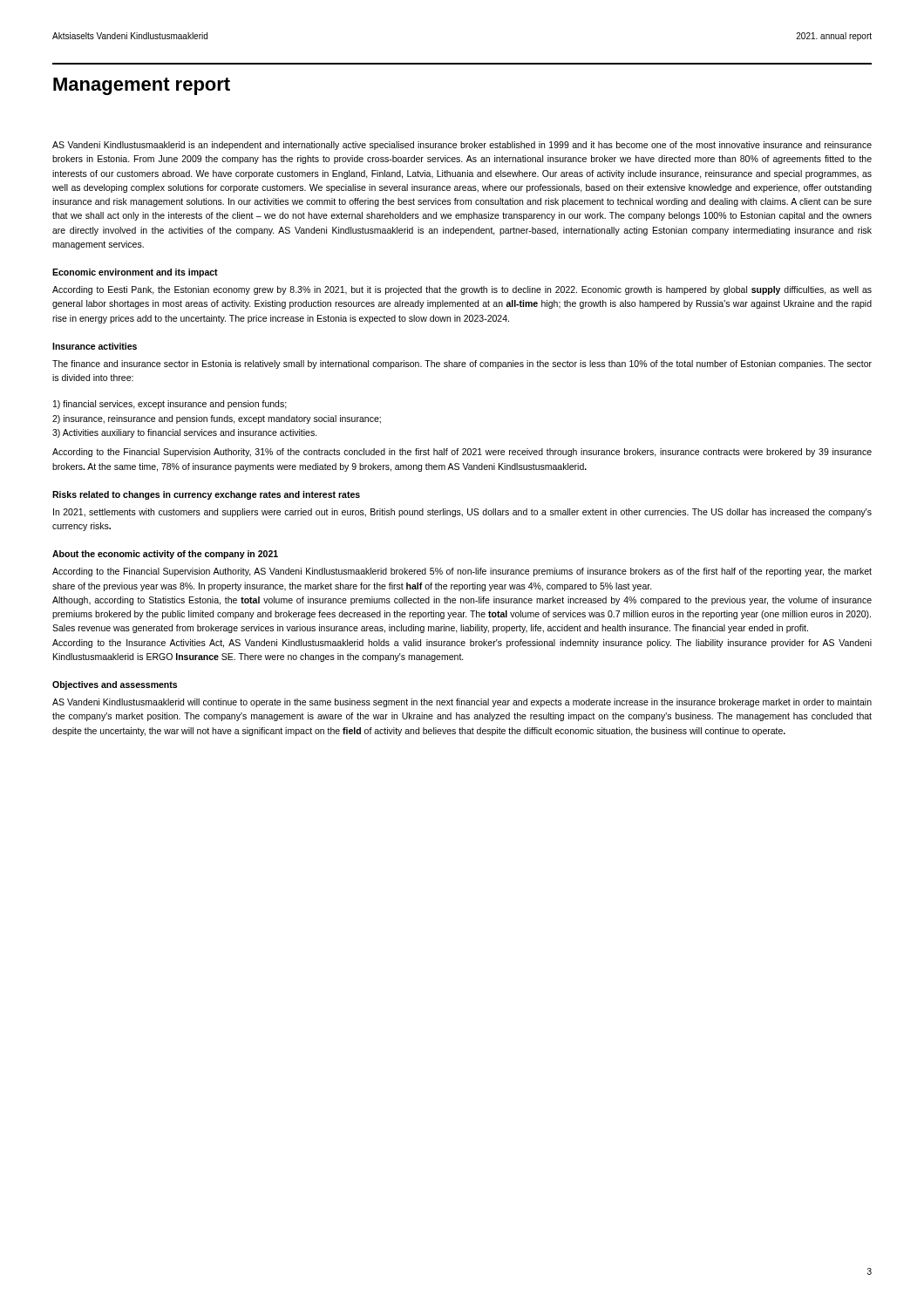Point to the region starting "Insurance activities"
This screenshot has height=1308, width=924.
tap(95, 346)
